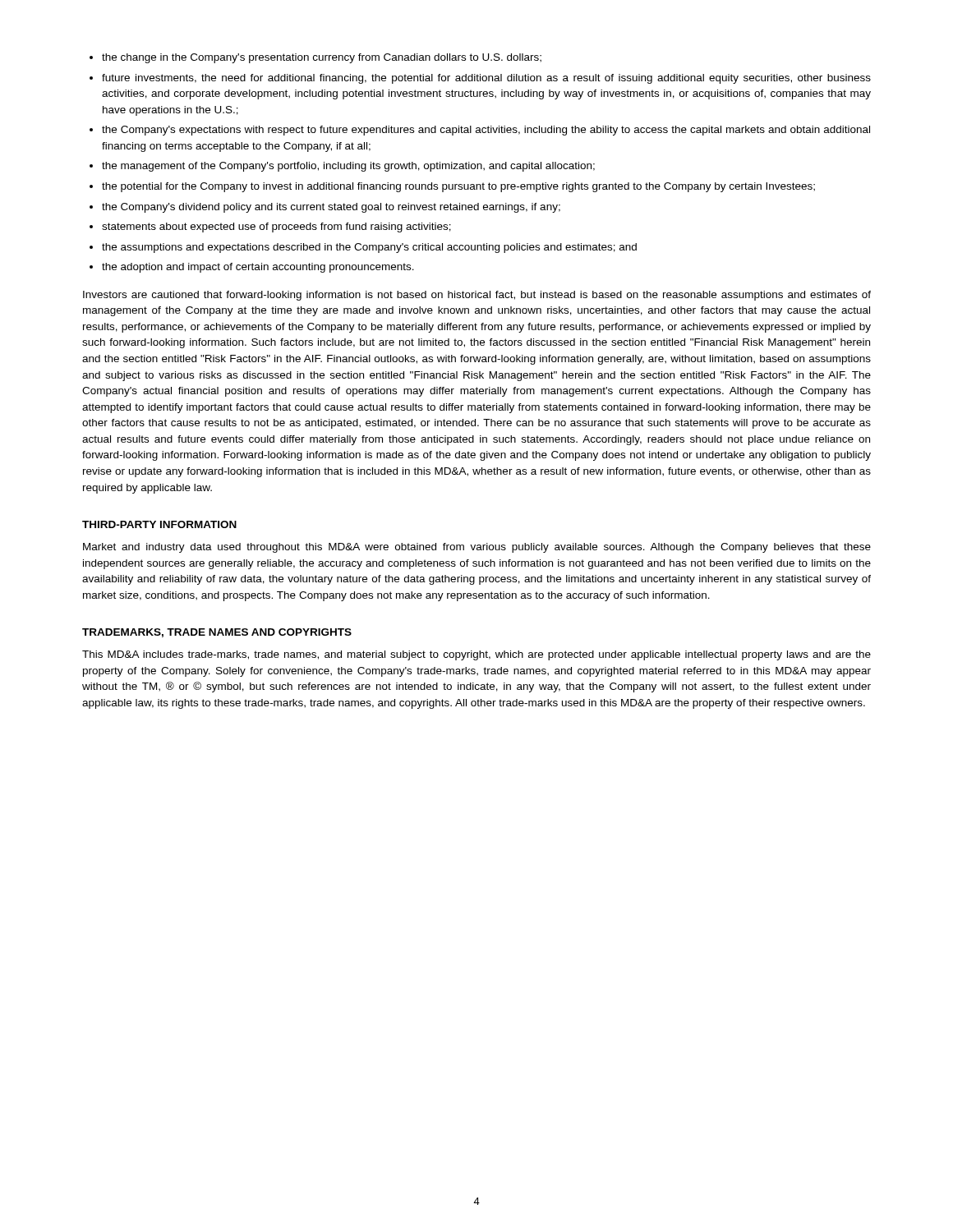Image resolution: width=953 pixels, height=1232 pixels.
Task: Point to the element starting "the Company's expectations with respect to"
Action: pos(486,138)
